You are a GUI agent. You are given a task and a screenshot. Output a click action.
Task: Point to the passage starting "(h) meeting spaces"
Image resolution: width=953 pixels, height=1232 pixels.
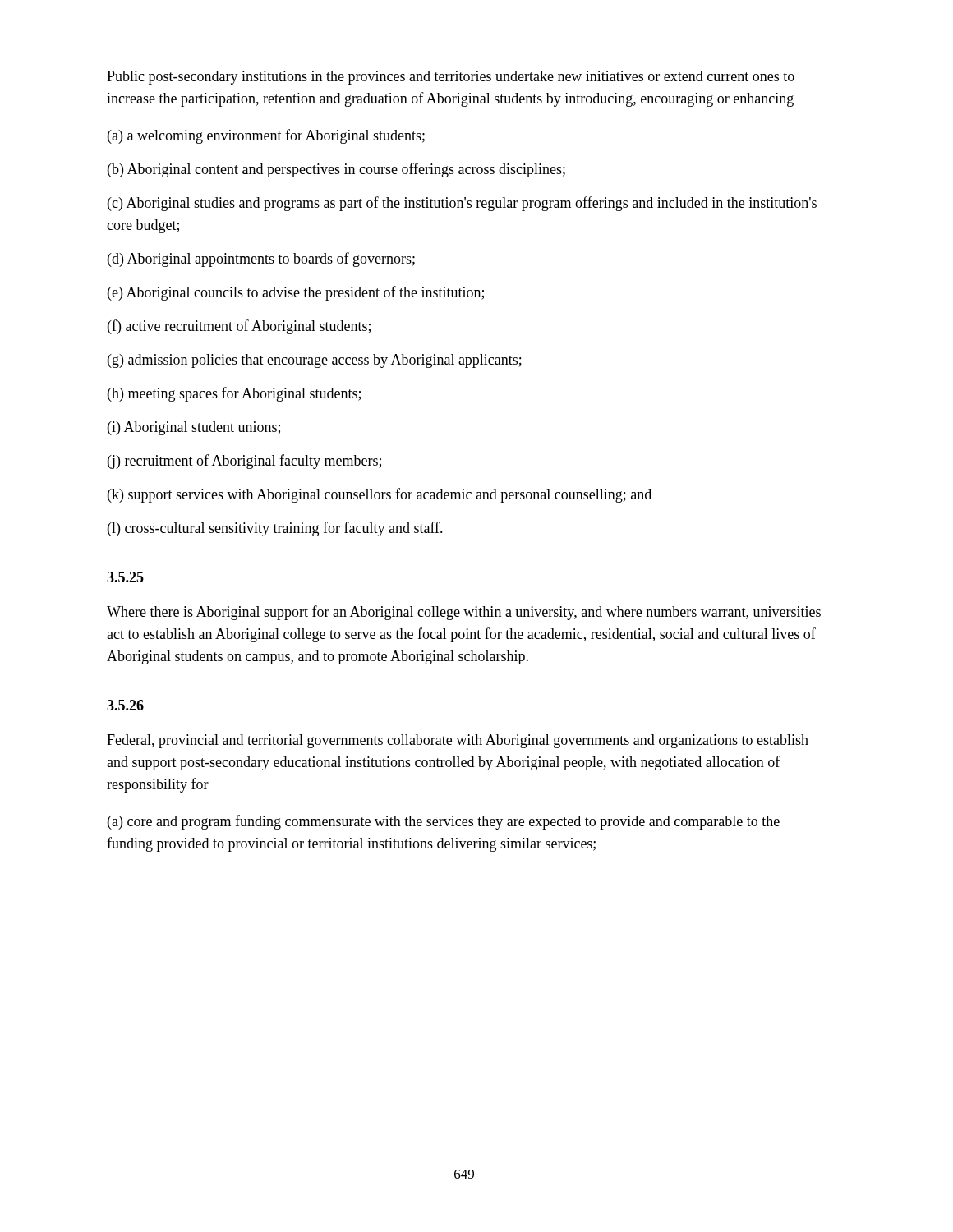point(234,393)
